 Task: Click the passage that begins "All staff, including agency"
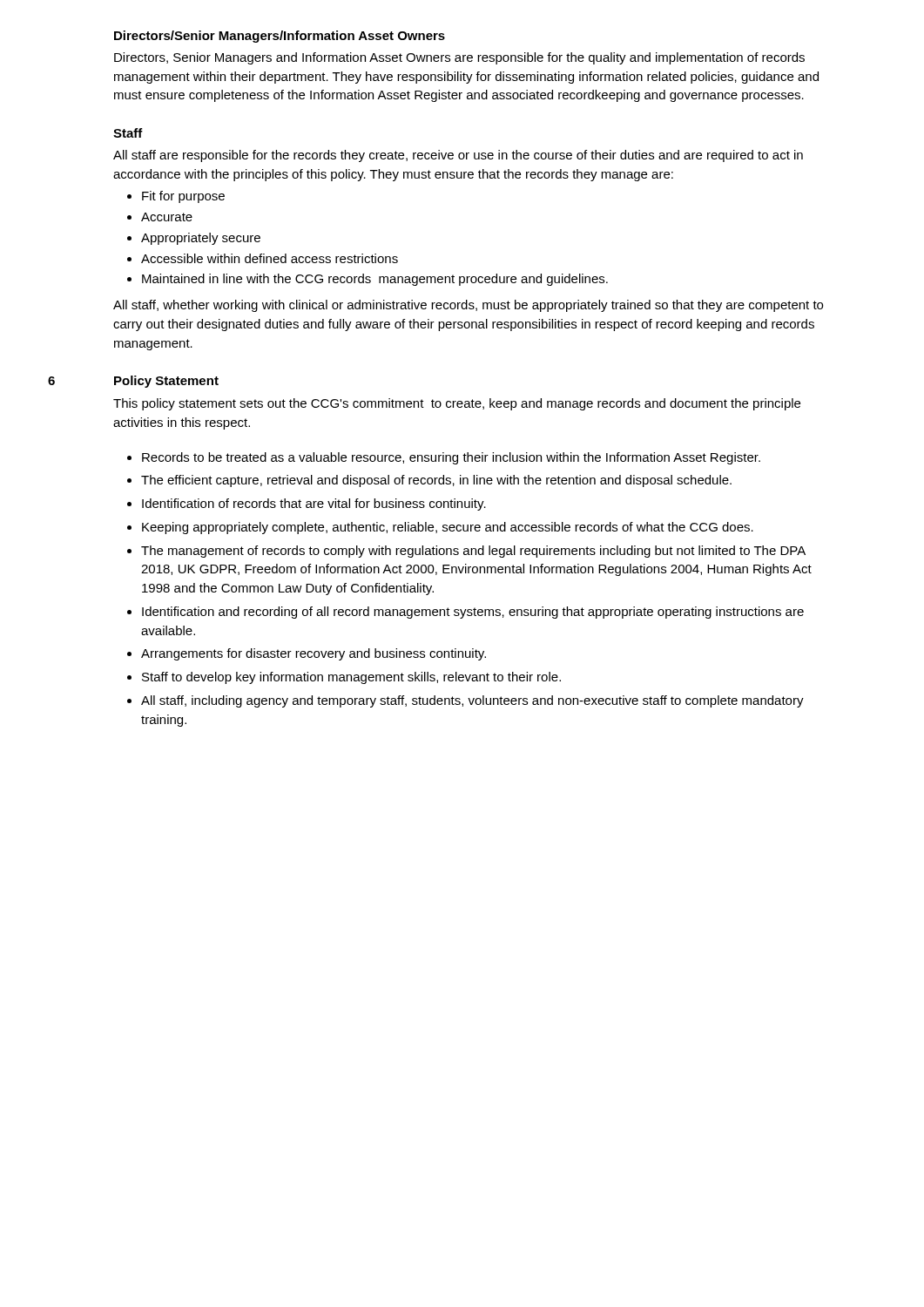475,710
